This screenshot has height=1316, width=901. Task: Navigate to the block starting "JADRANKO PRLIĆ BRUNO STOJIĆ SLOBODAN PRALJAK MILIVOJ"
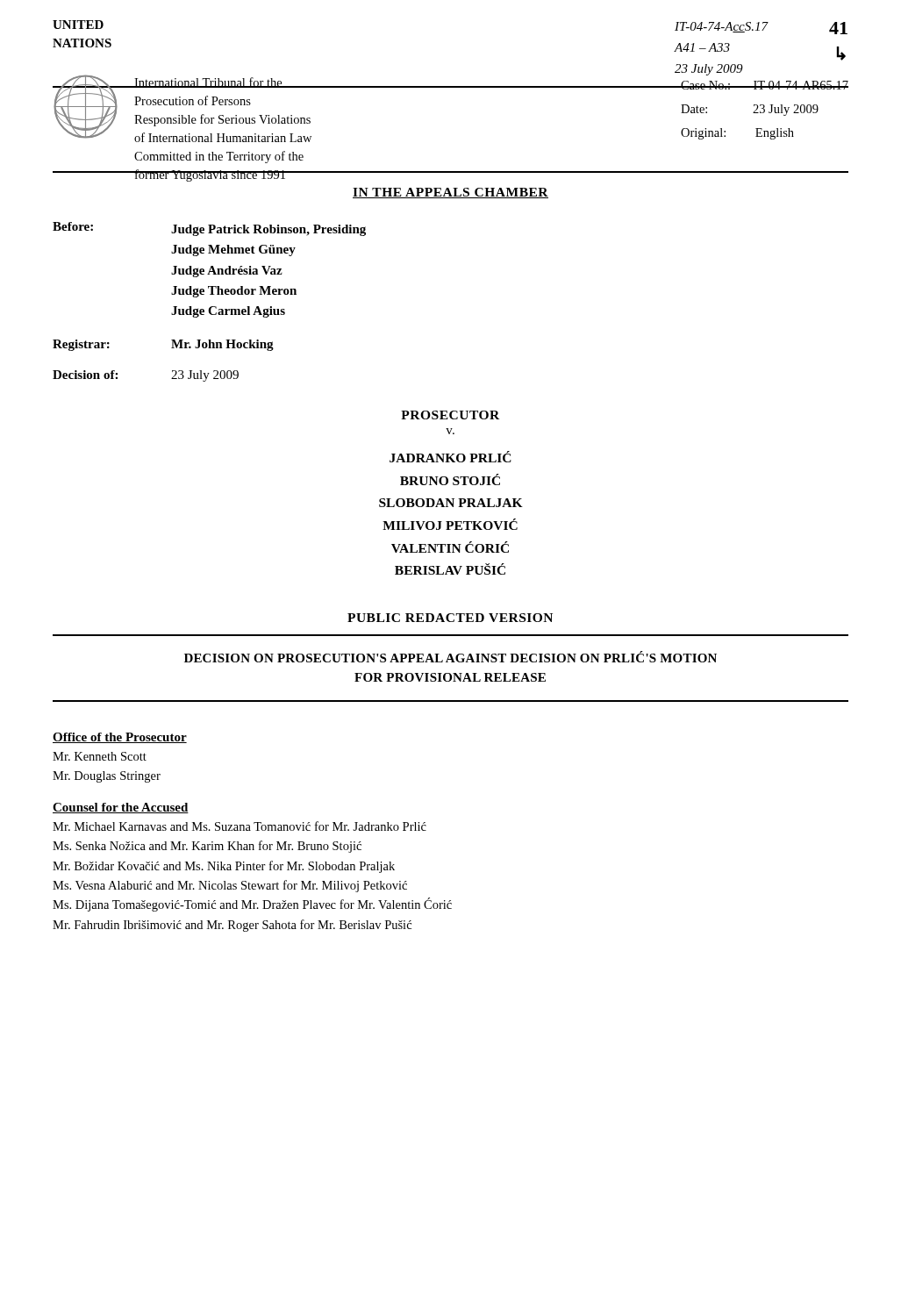pos(450,514)
